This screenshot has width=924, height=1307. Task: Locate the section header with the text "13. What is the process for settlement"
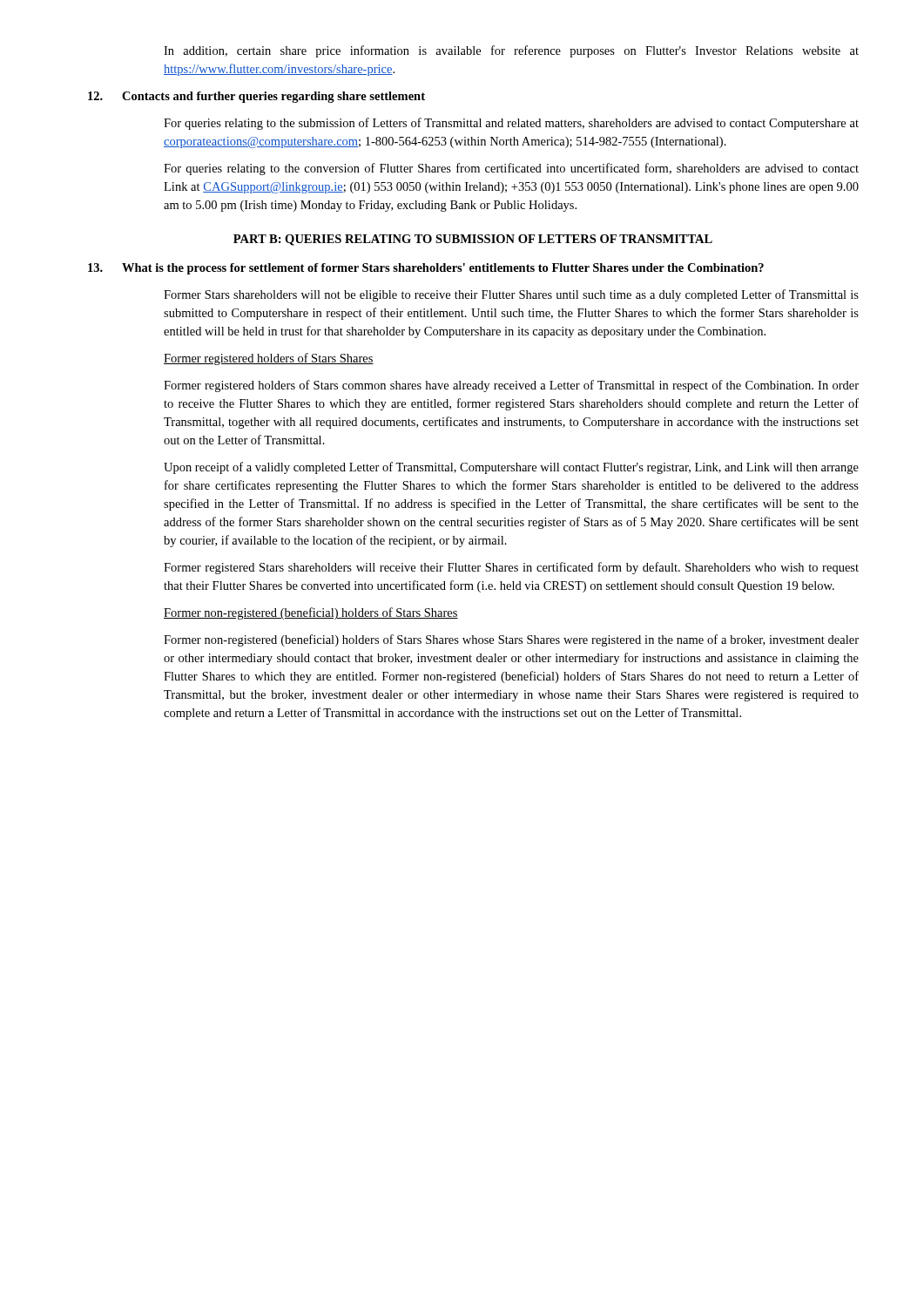pyautogui.click(x=473, y=268)
